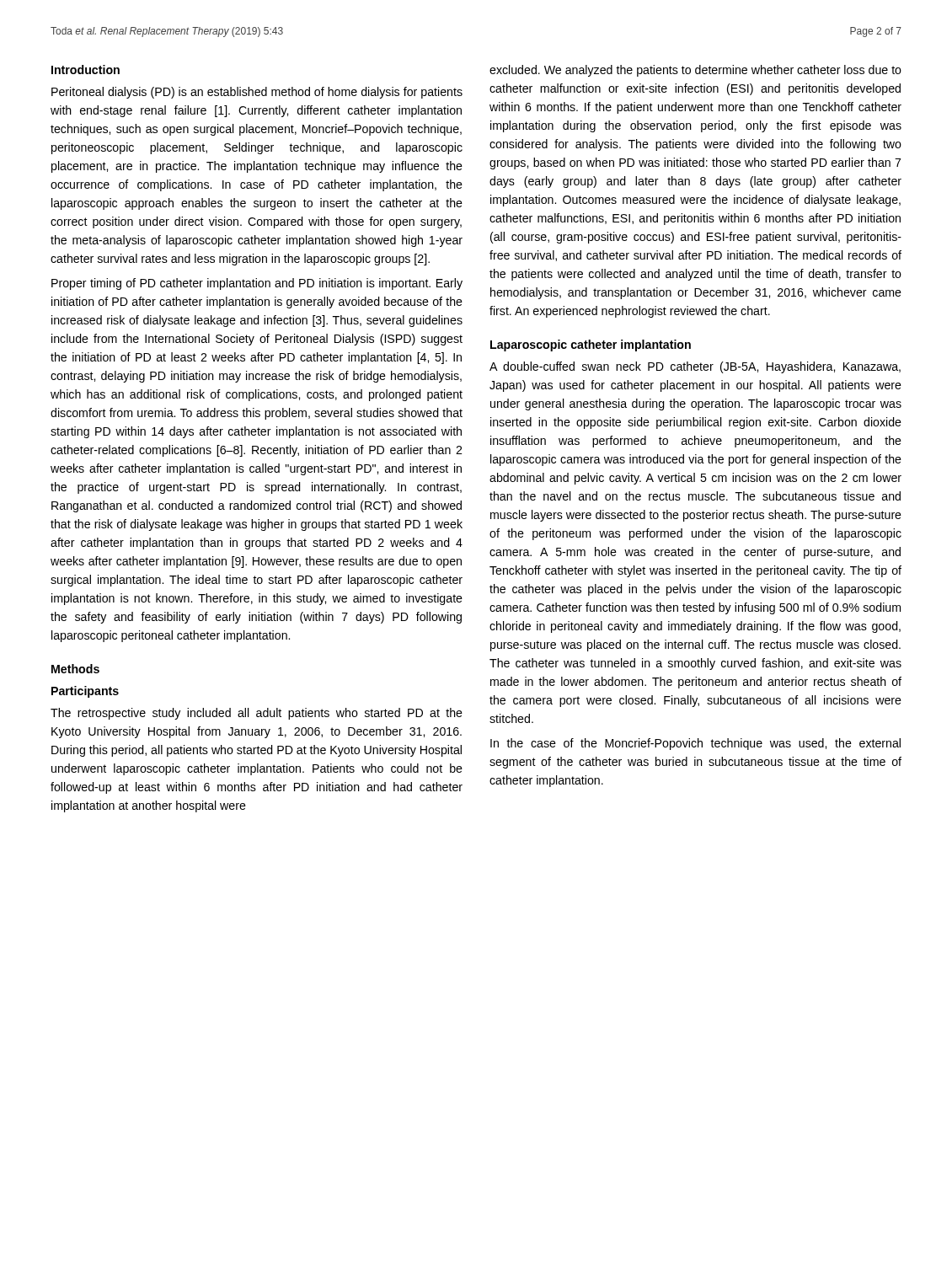Image resolution: width=952 pixels, height=1264 pixels.
Task: Point to the region starting "A double-cuffed swan neck PD catheter (JB-5A,"
Action: click(695, 573)
